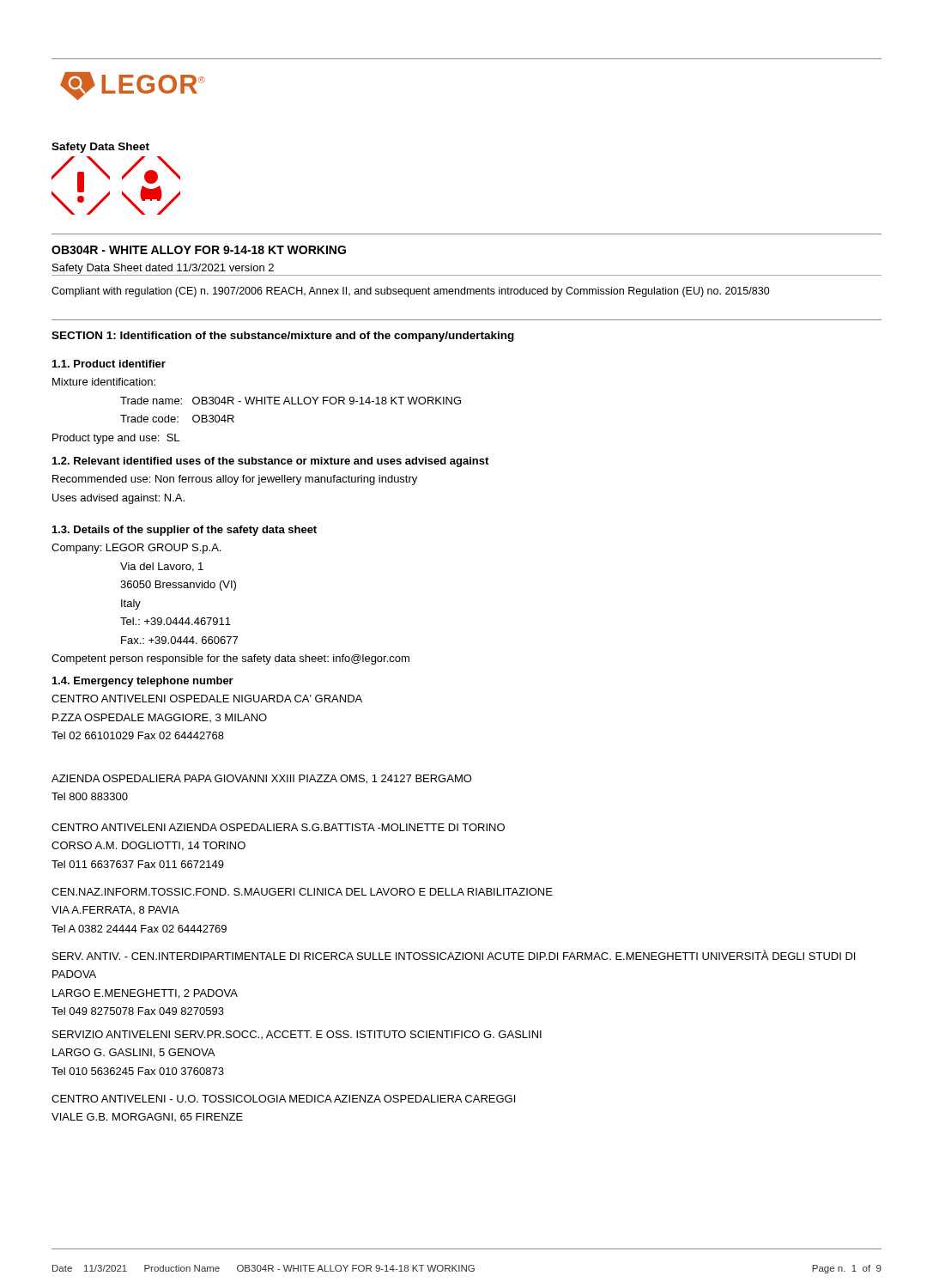Viewport: 933px width, 1288px height.
Task: Select the passage starting "CENTRO ANTIVELENI -"
Action: point(284,1108)
